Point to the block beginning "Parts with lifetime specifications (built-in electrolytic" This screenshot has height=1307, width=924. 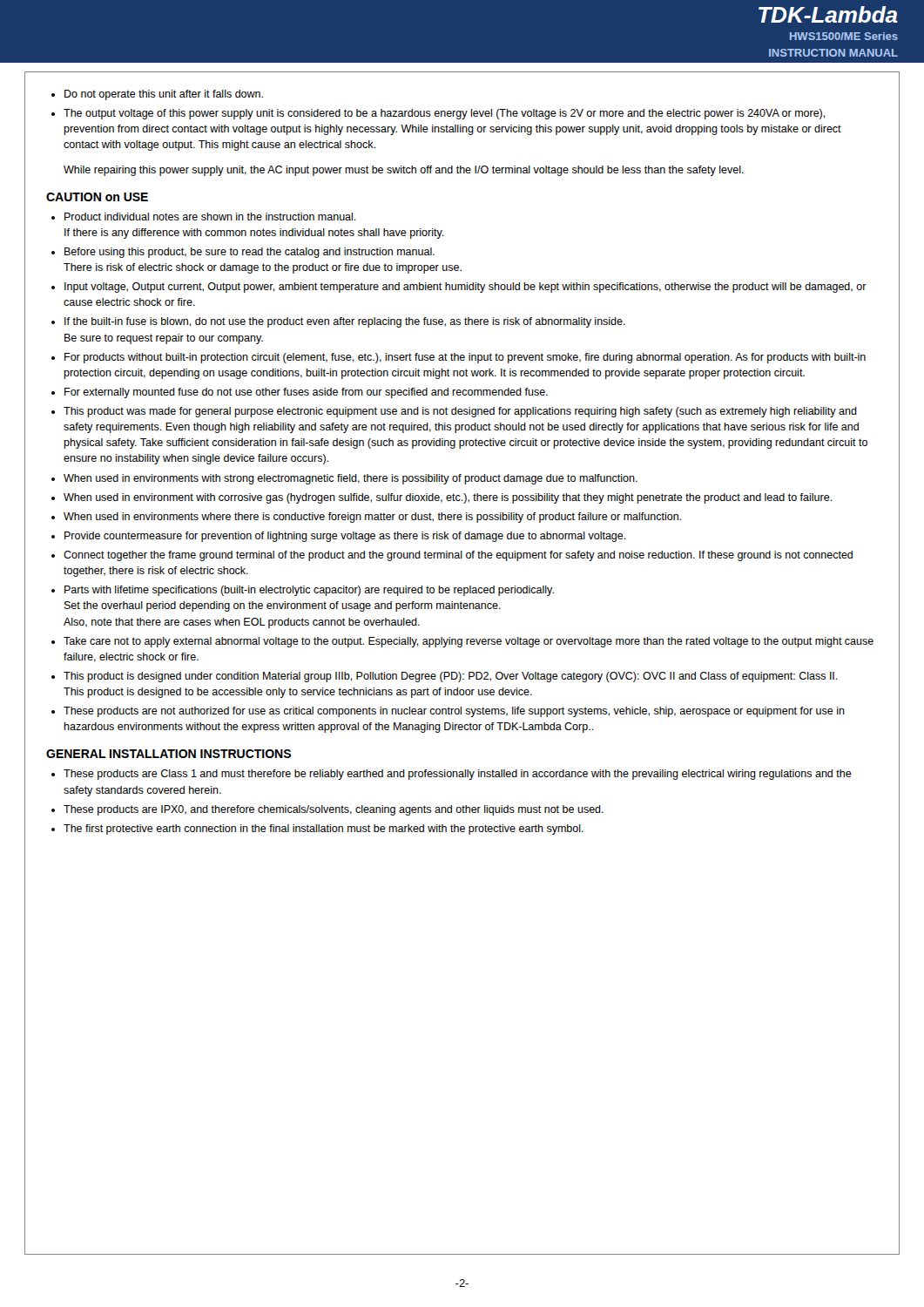[x=471, y=606]
